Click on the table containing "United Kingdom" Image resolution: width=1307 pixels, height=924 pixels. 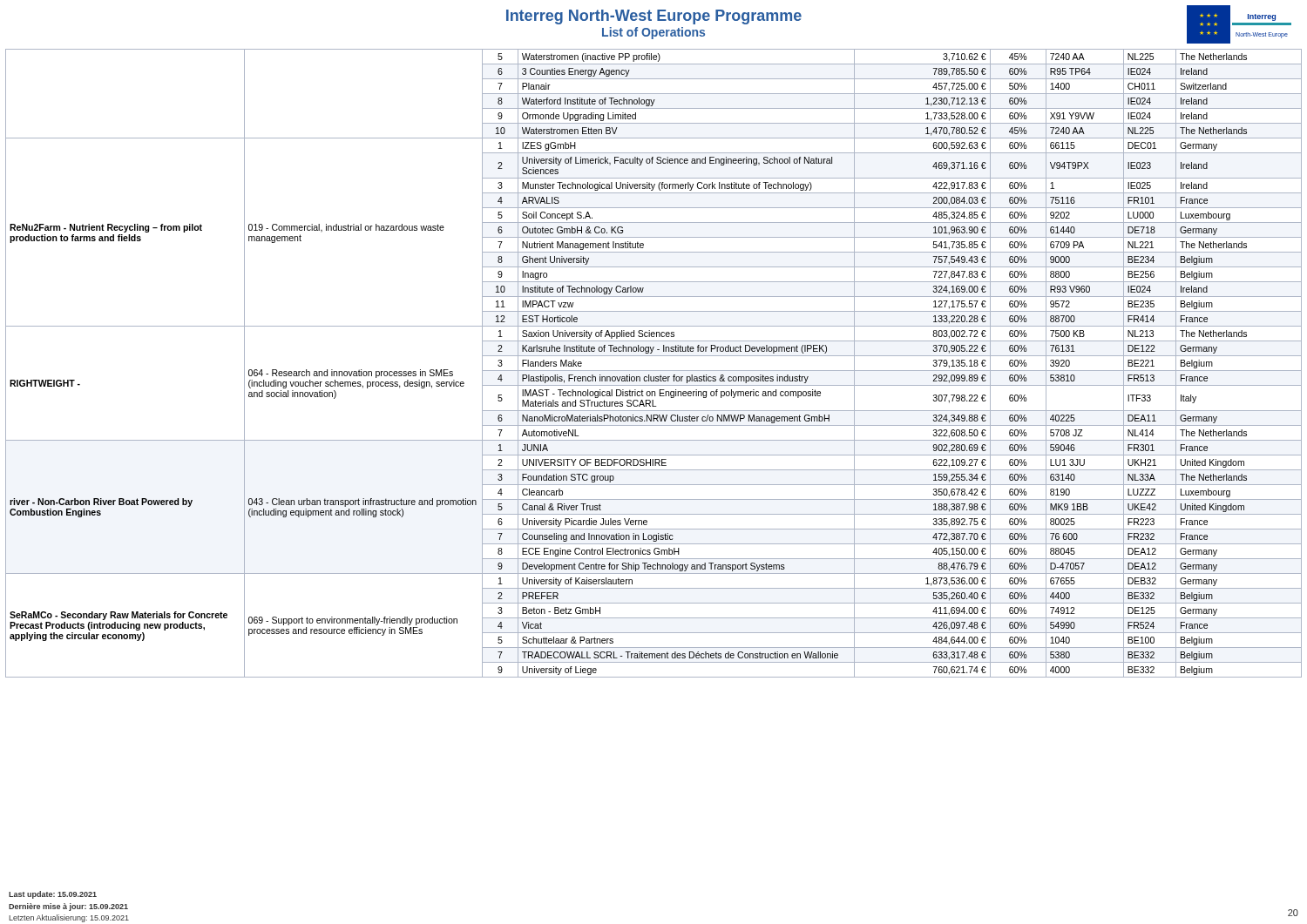(x=654, y=363)
